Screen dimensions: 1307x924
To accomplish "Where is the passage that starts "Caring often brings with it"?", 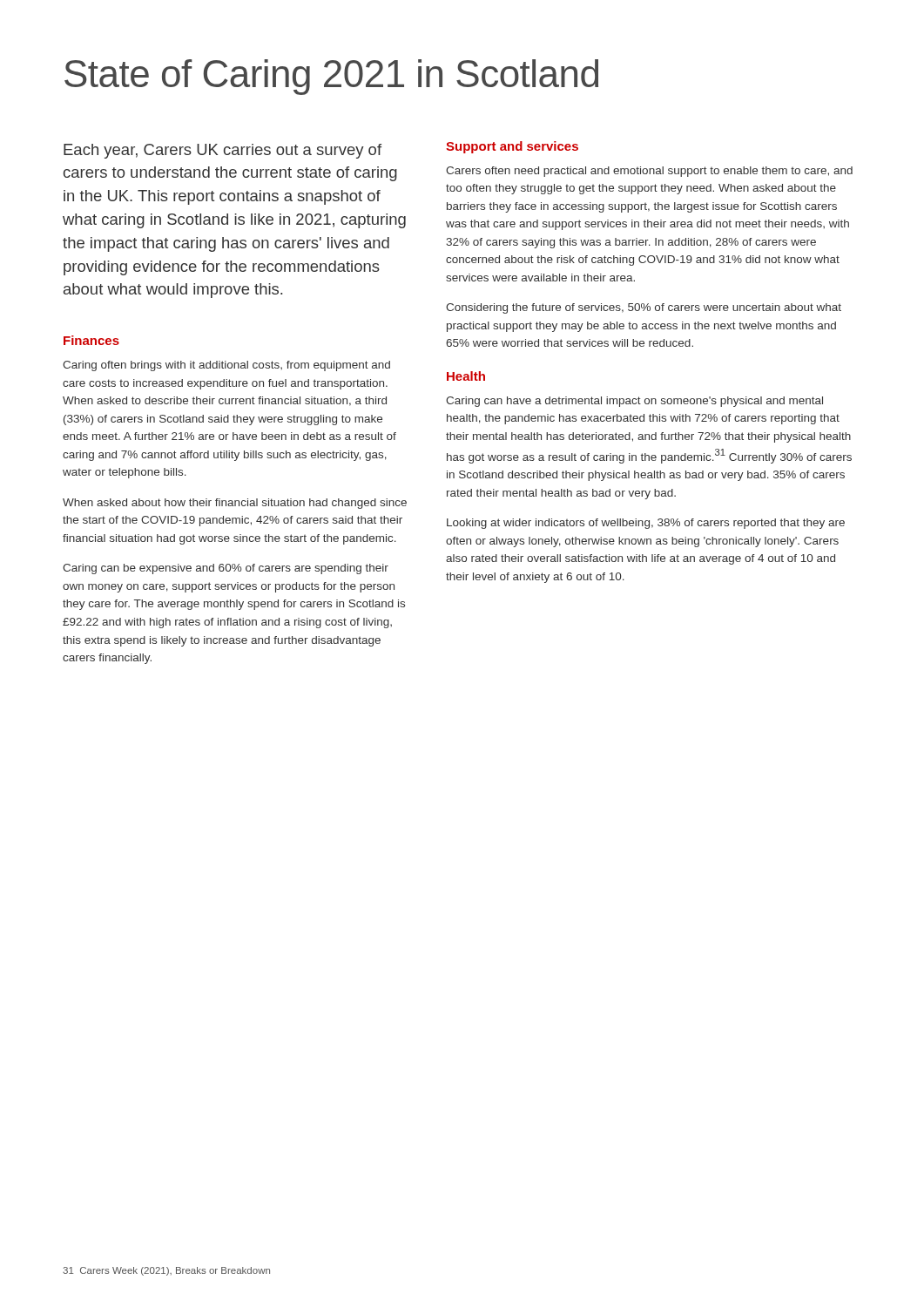I will pyautogui.click(x=229, y=419).
